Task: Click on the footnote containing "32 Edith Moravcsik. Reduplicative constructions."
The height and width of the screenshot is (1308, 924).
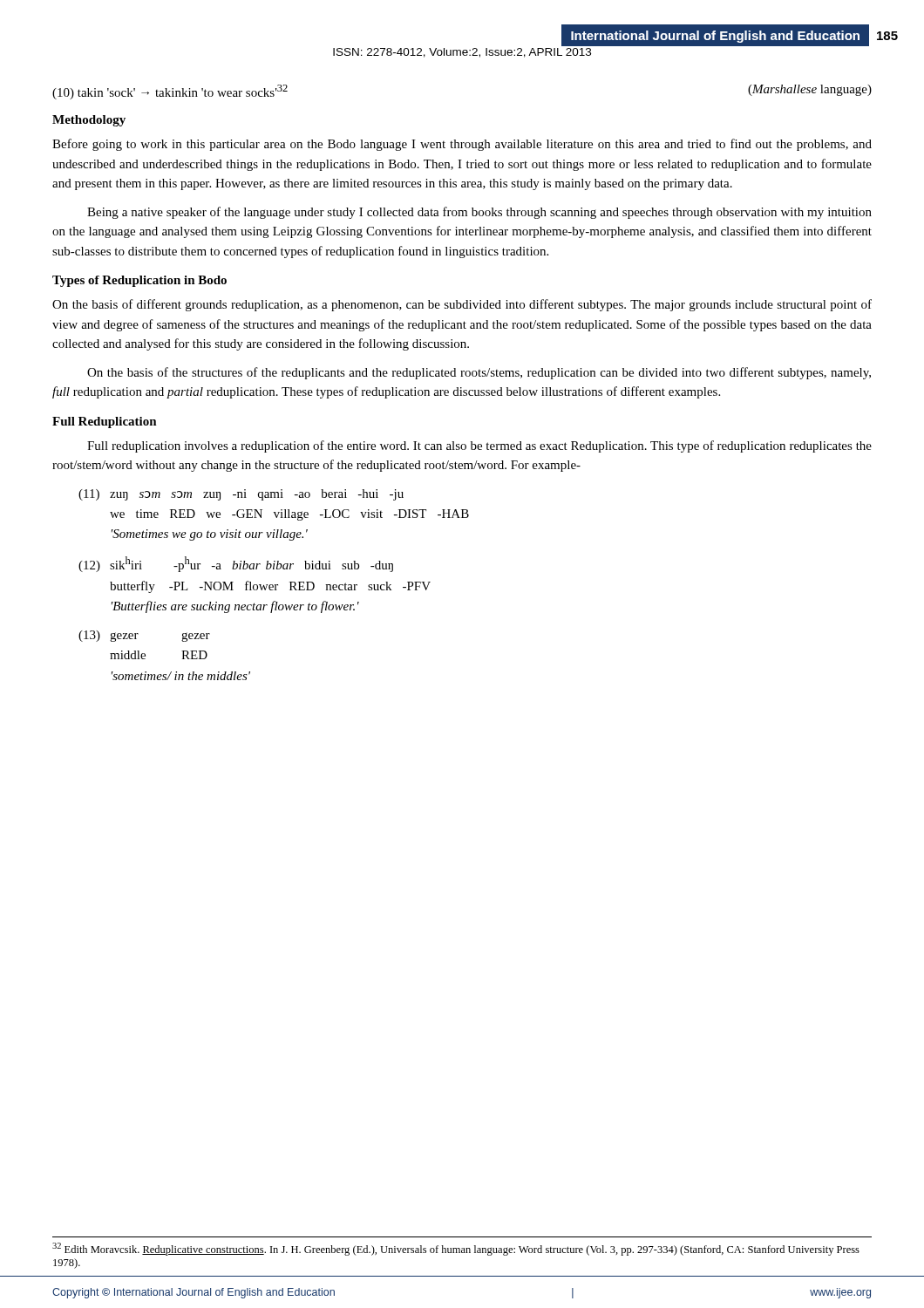Action: coord(456,1255)
